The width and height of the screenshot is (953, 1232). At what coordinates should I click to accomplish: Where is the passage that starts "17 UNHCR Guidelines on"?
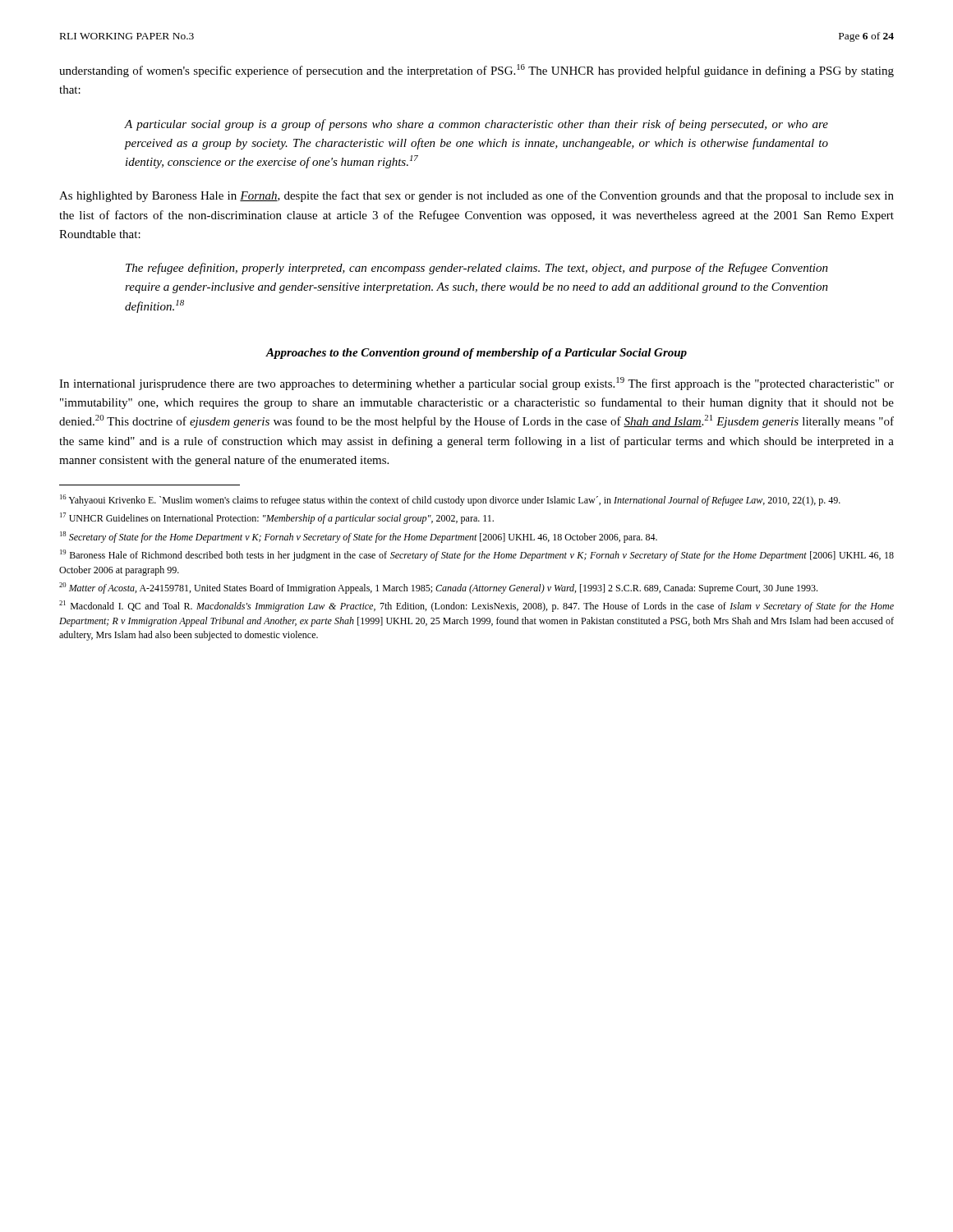277,518
